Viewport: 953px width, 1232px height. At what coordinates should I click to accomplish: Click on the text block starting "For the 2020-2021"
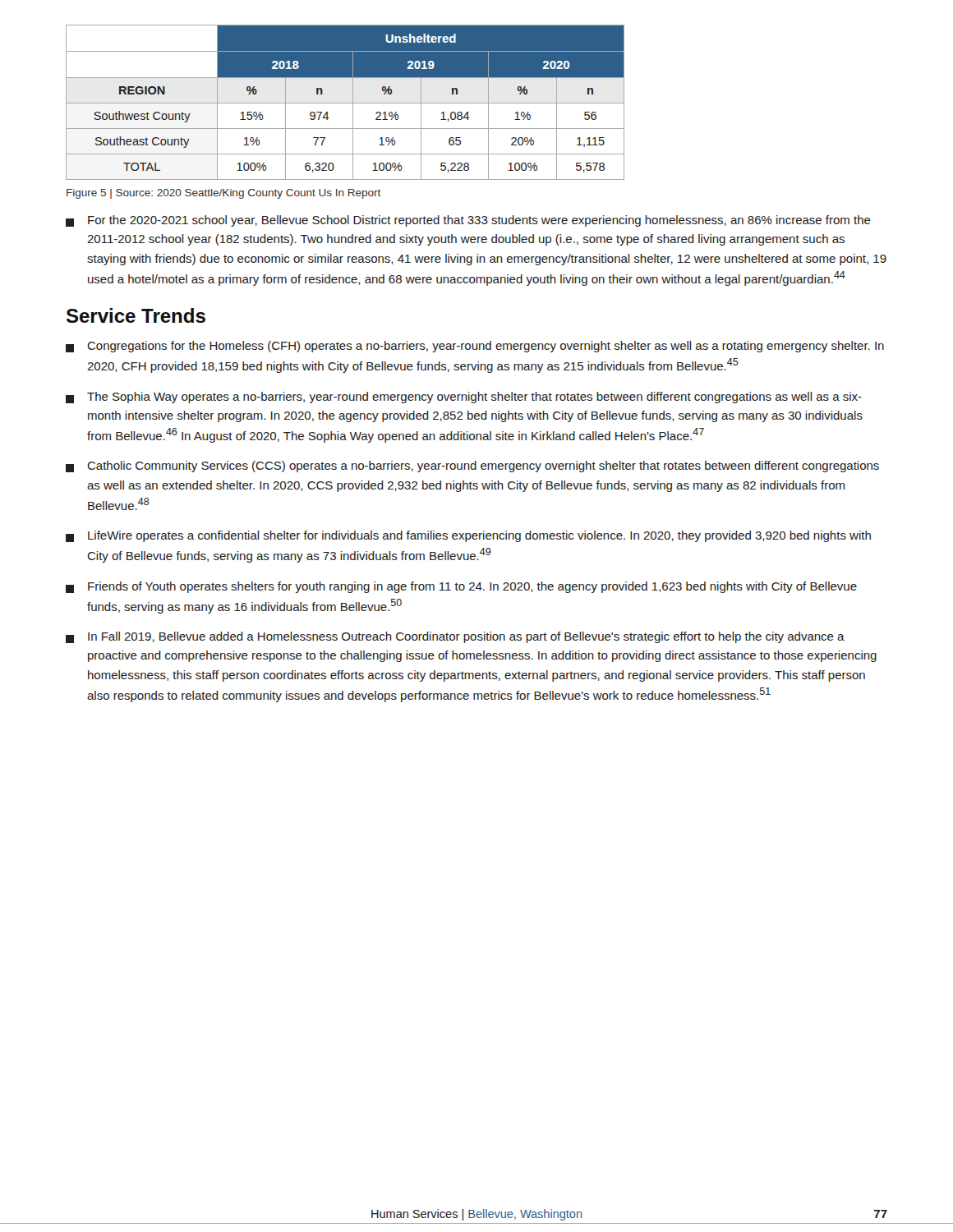[476, 249]
